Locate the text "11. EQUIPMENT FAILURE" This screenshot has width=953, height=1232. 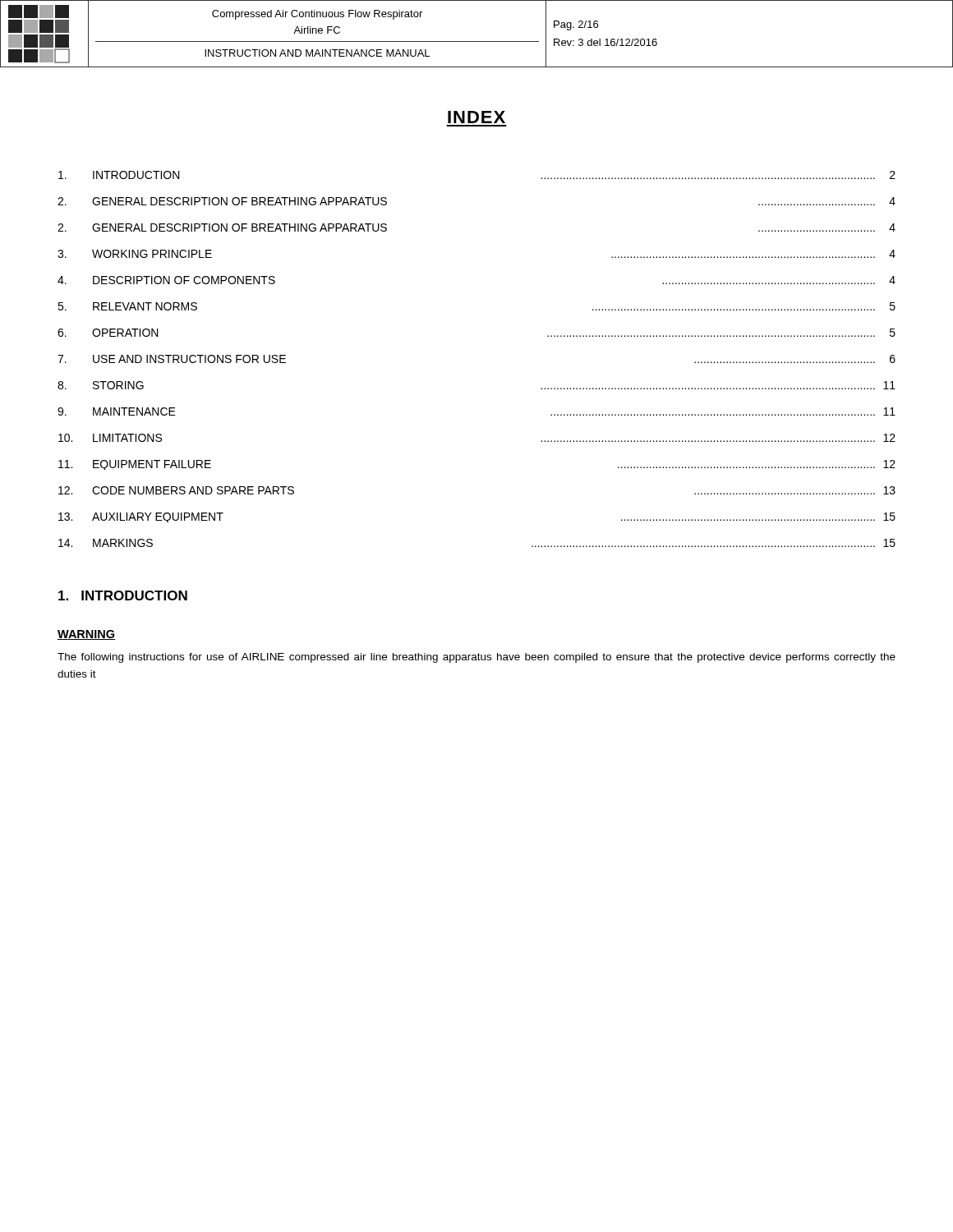pos(149,464)
